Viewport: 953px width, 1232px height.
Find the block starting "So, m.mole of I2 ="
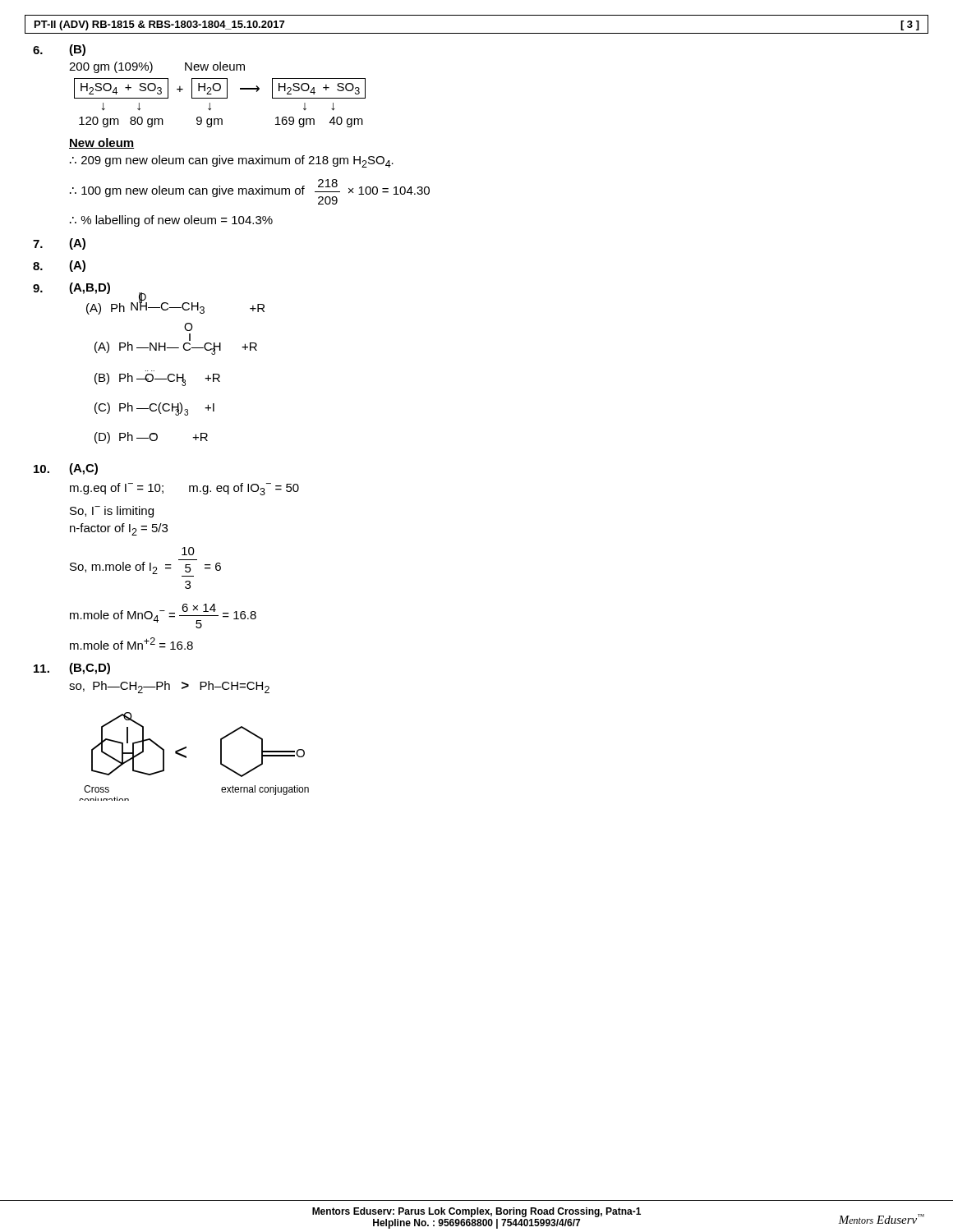tap(145, 568)
